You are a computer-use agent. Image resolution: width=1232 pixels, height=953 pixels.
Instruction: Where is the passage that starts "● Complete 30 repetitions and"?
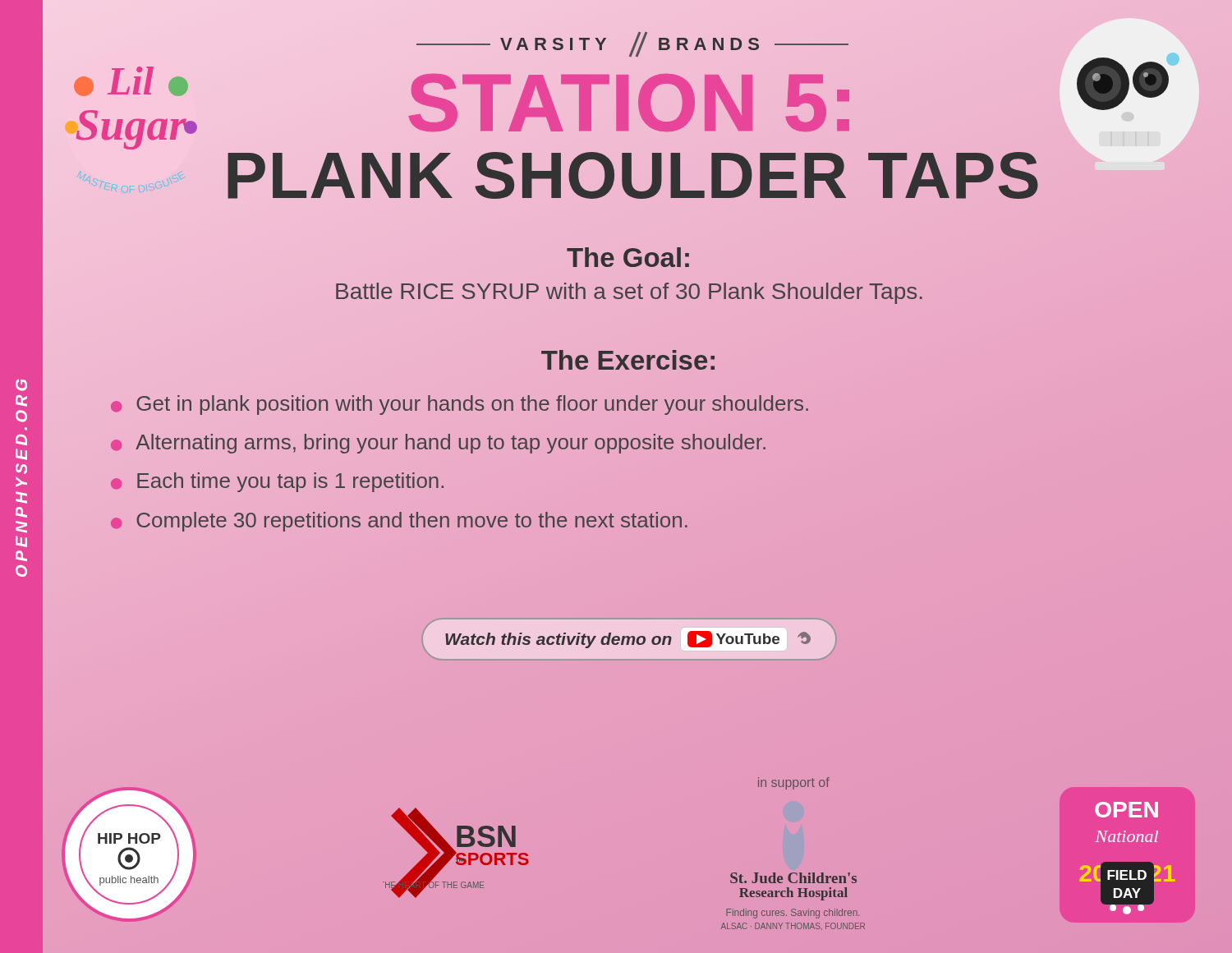pyautogui.click(x=399, y=522)
